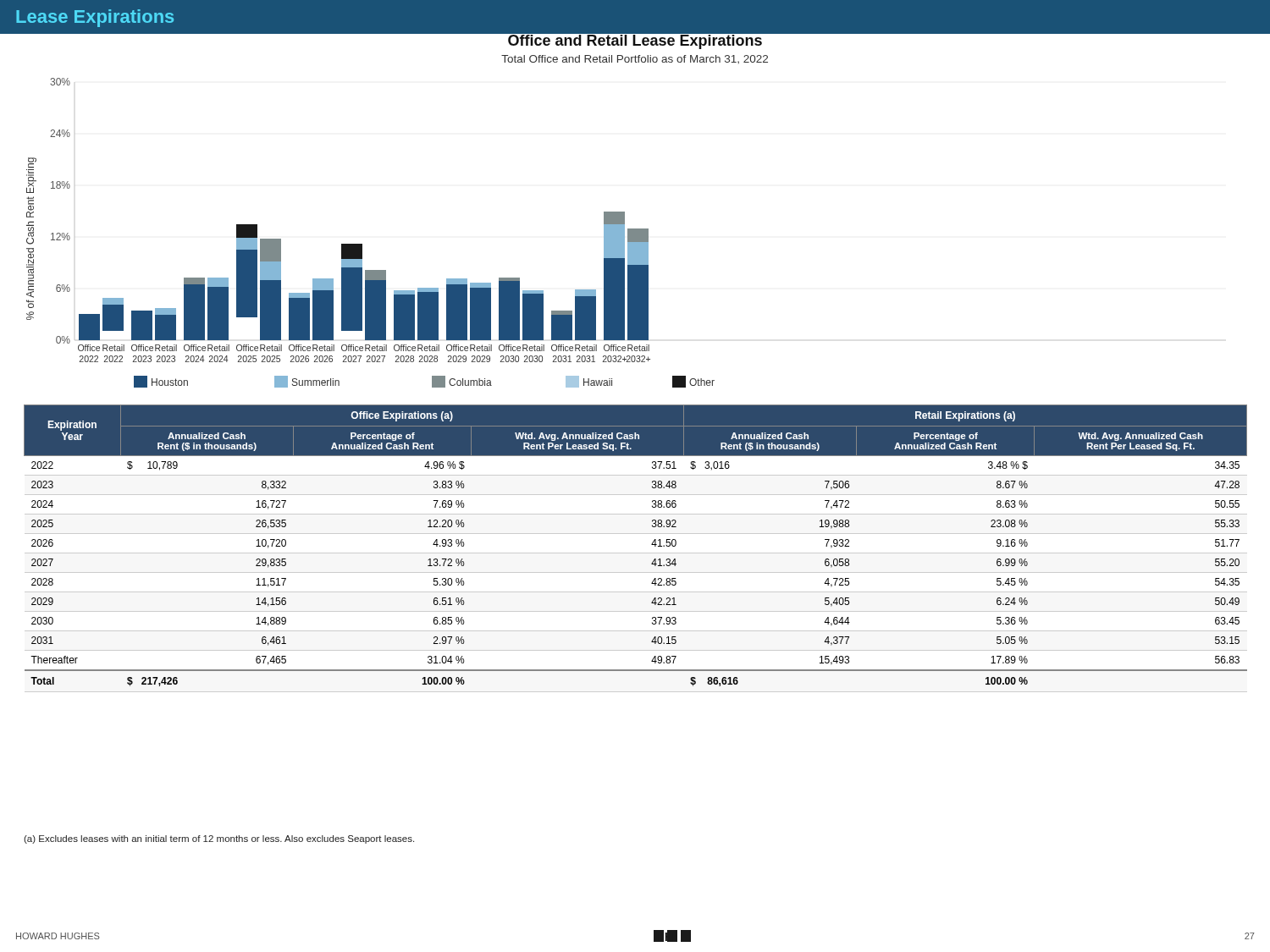Find the grouped bar chart
1270x952 pixels.
[x=635, y=234]
